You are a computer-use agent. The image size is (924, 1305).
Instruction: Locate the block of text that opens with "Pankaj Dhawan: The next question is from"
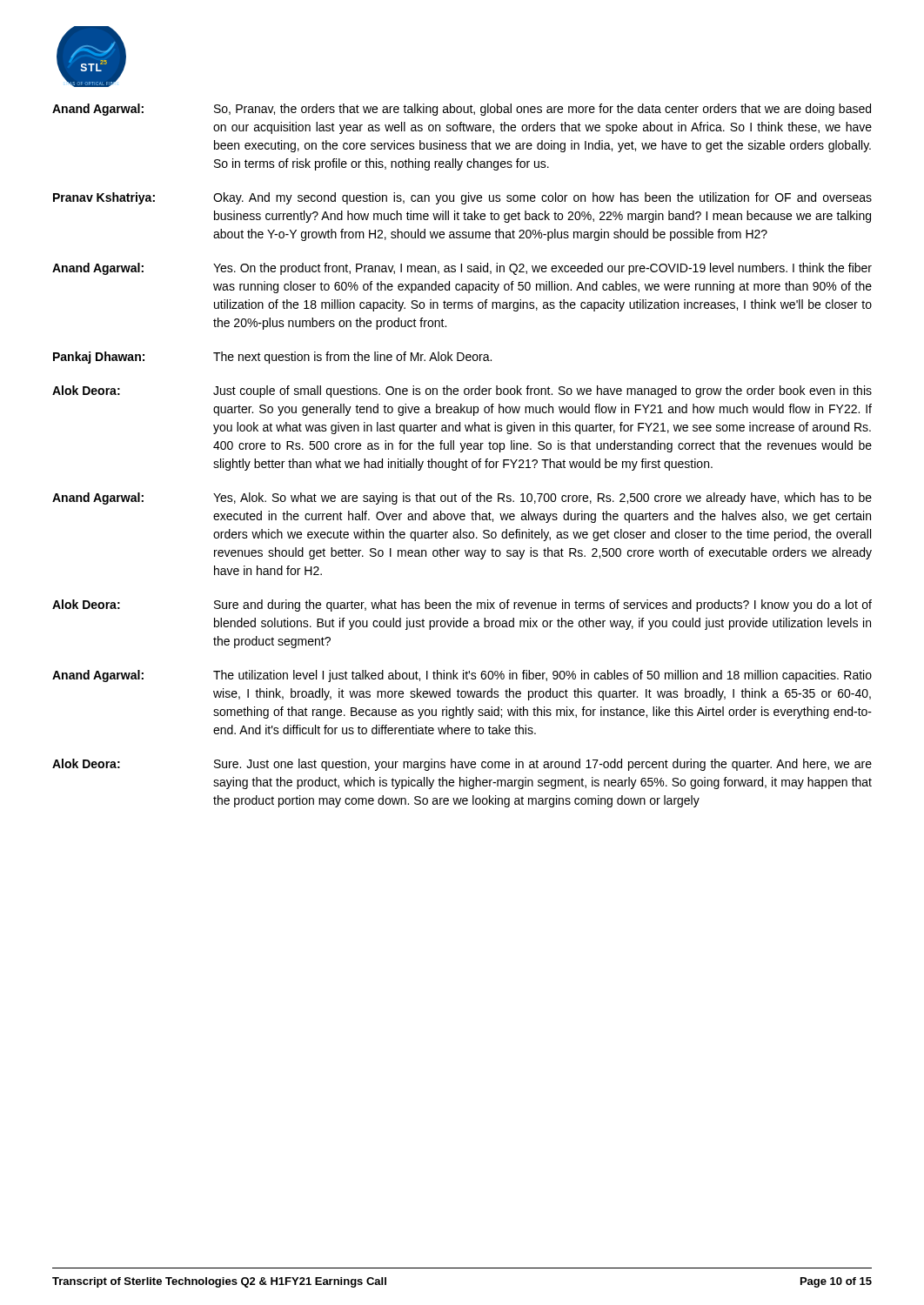(x=462, y=357)
